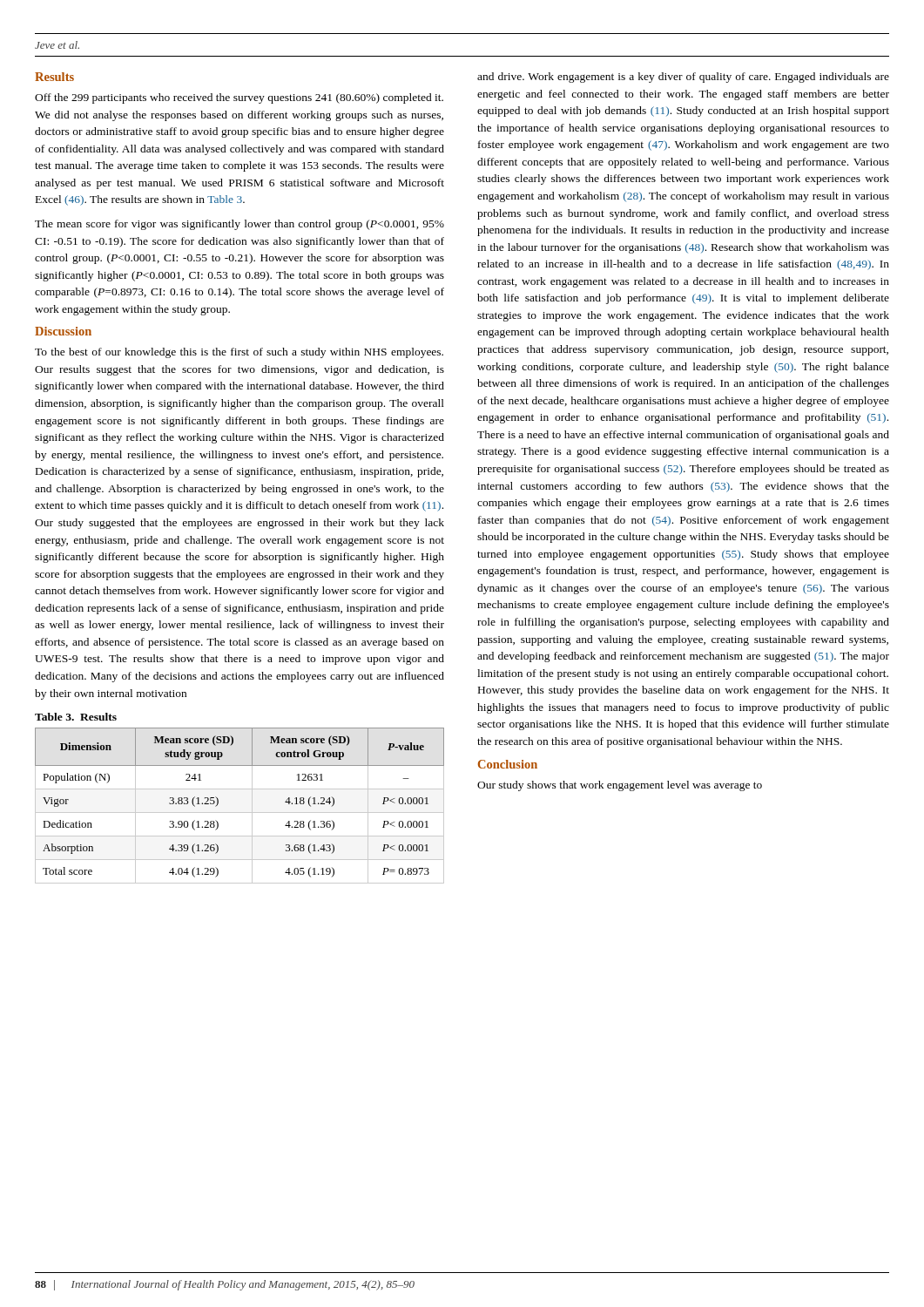This screenshot has height=1307, width=924.
Task: Find the table that mentions "3.68 (1.43)"
Action: [x=240, y=806]
